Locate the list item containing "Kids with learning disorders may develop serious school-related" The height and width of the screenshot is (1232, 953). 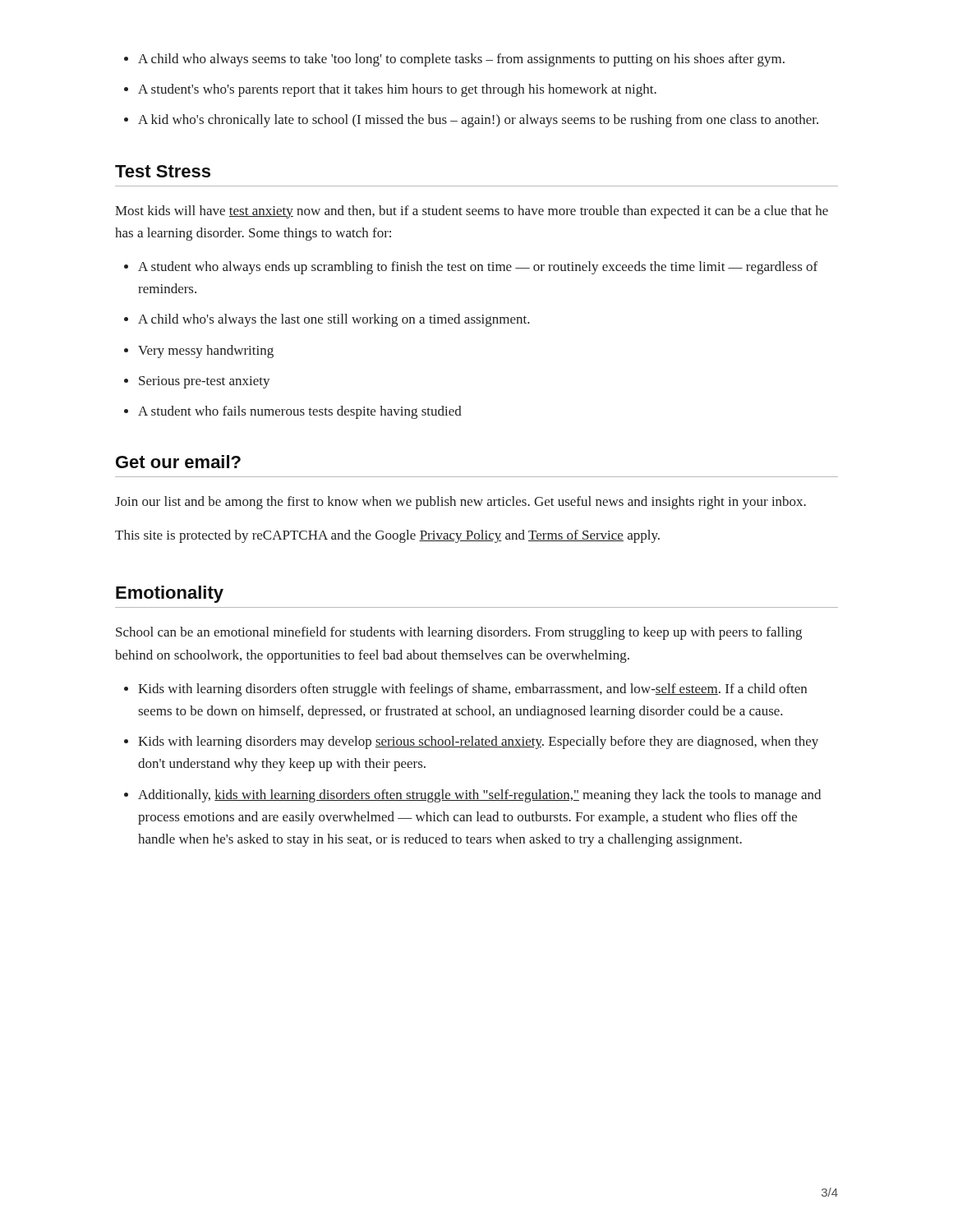pyautogui.click(x=488, y=753)
